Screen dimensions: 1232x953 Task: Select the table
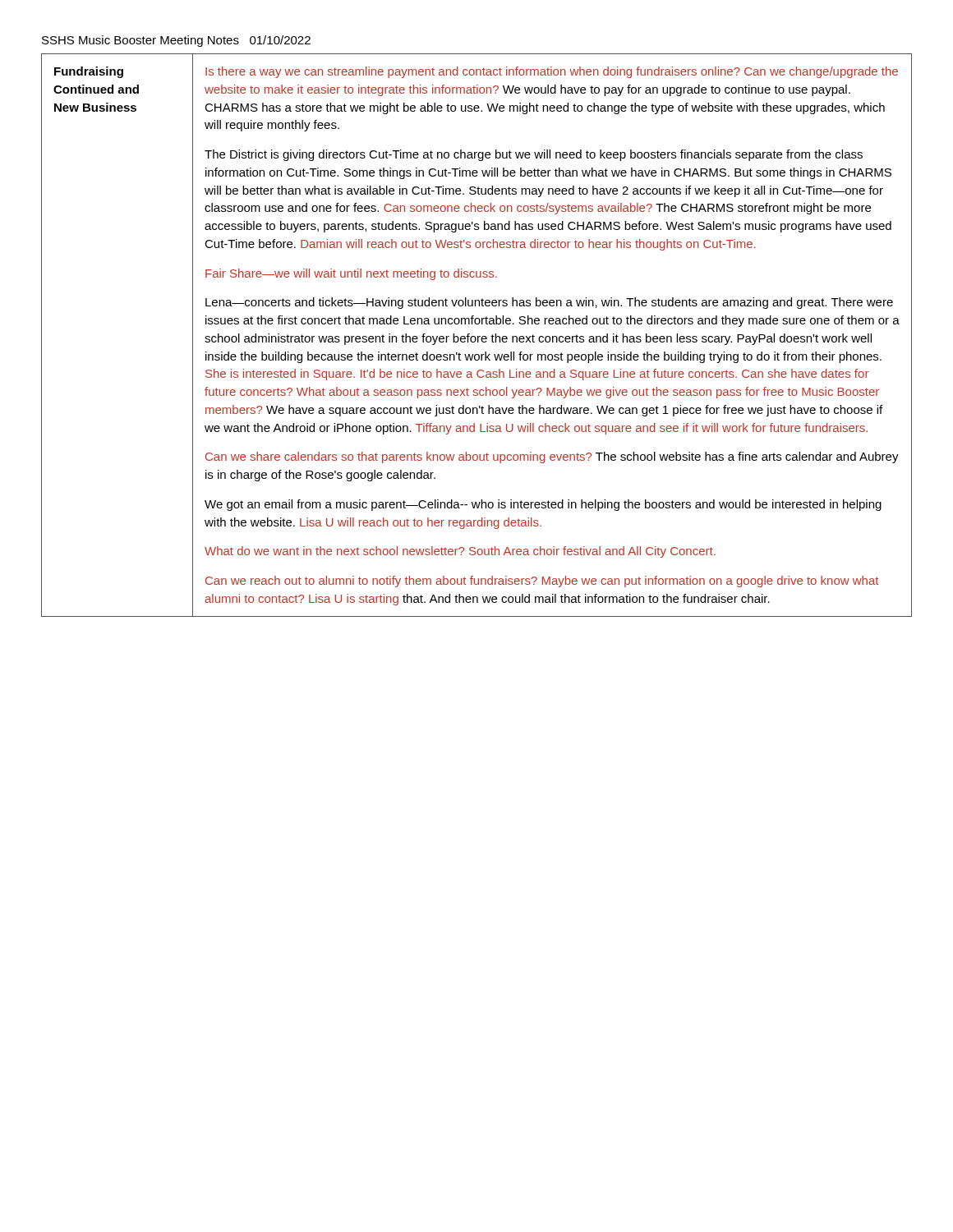coord(476,335)
